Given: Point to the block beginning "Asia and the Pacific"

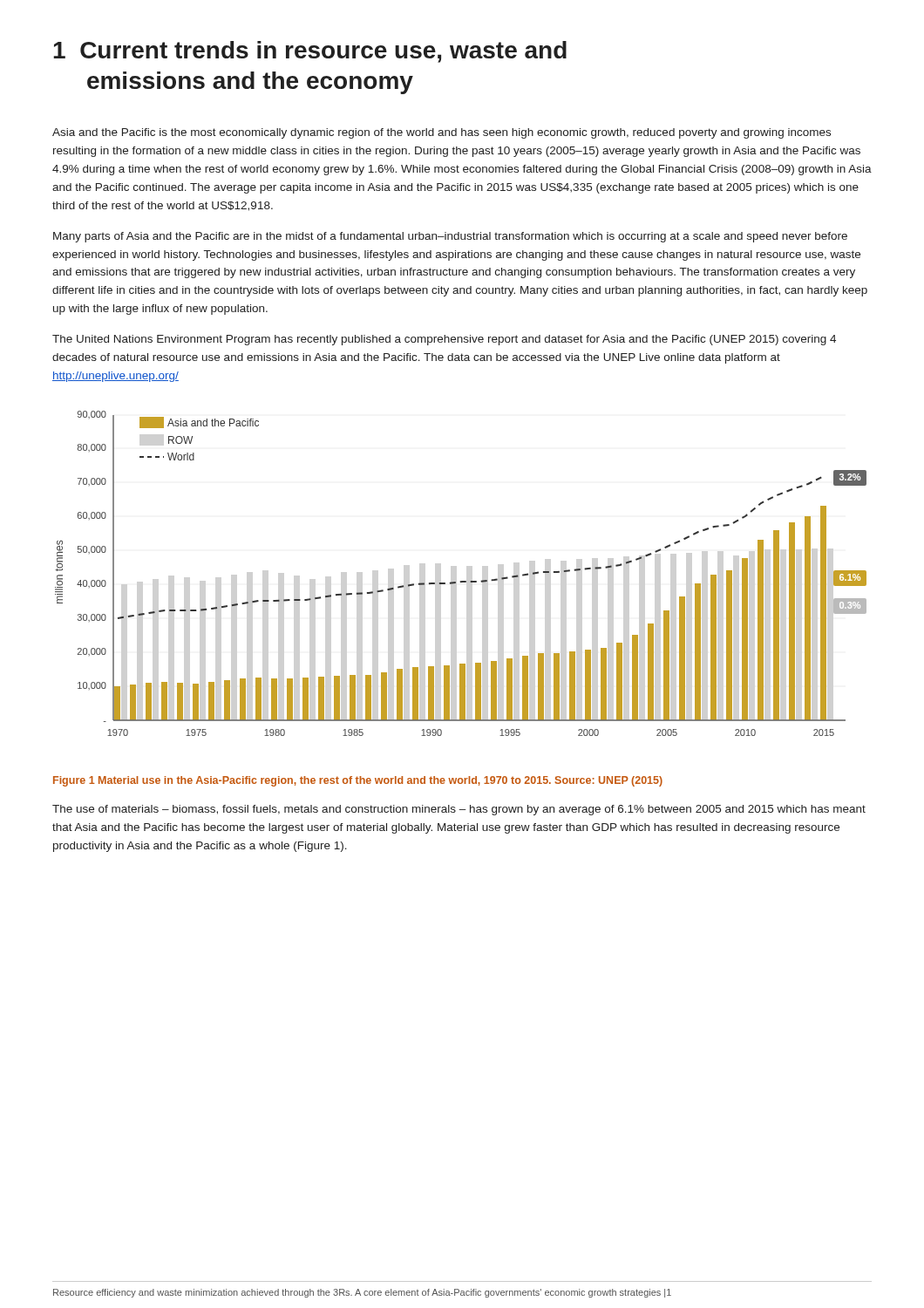Looking at the screenshot, I should [x=462, y=169].
